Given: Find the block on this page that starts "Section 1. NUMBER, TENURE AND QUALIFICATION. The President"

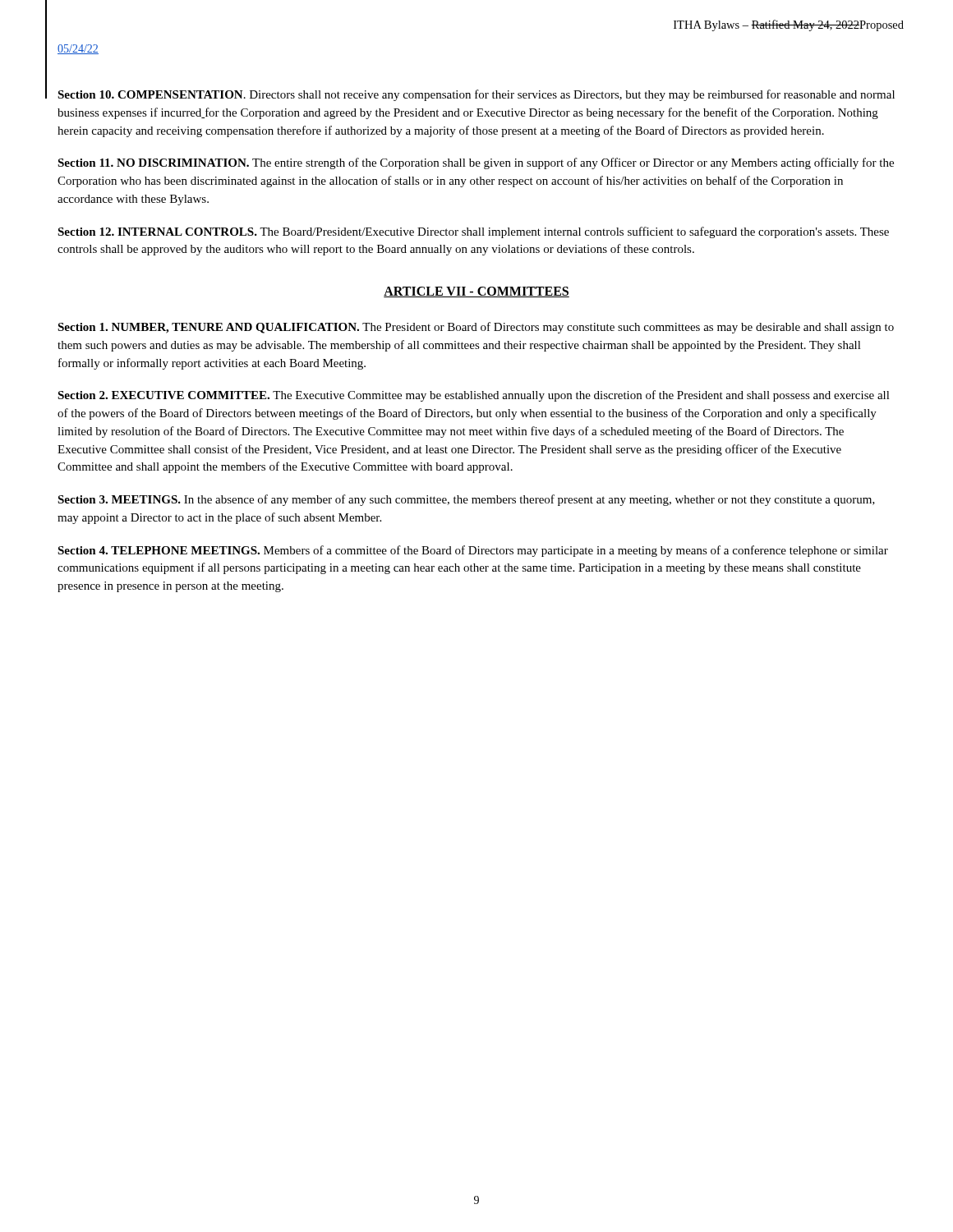Looking at the screenshot, I should click(476, 345).
